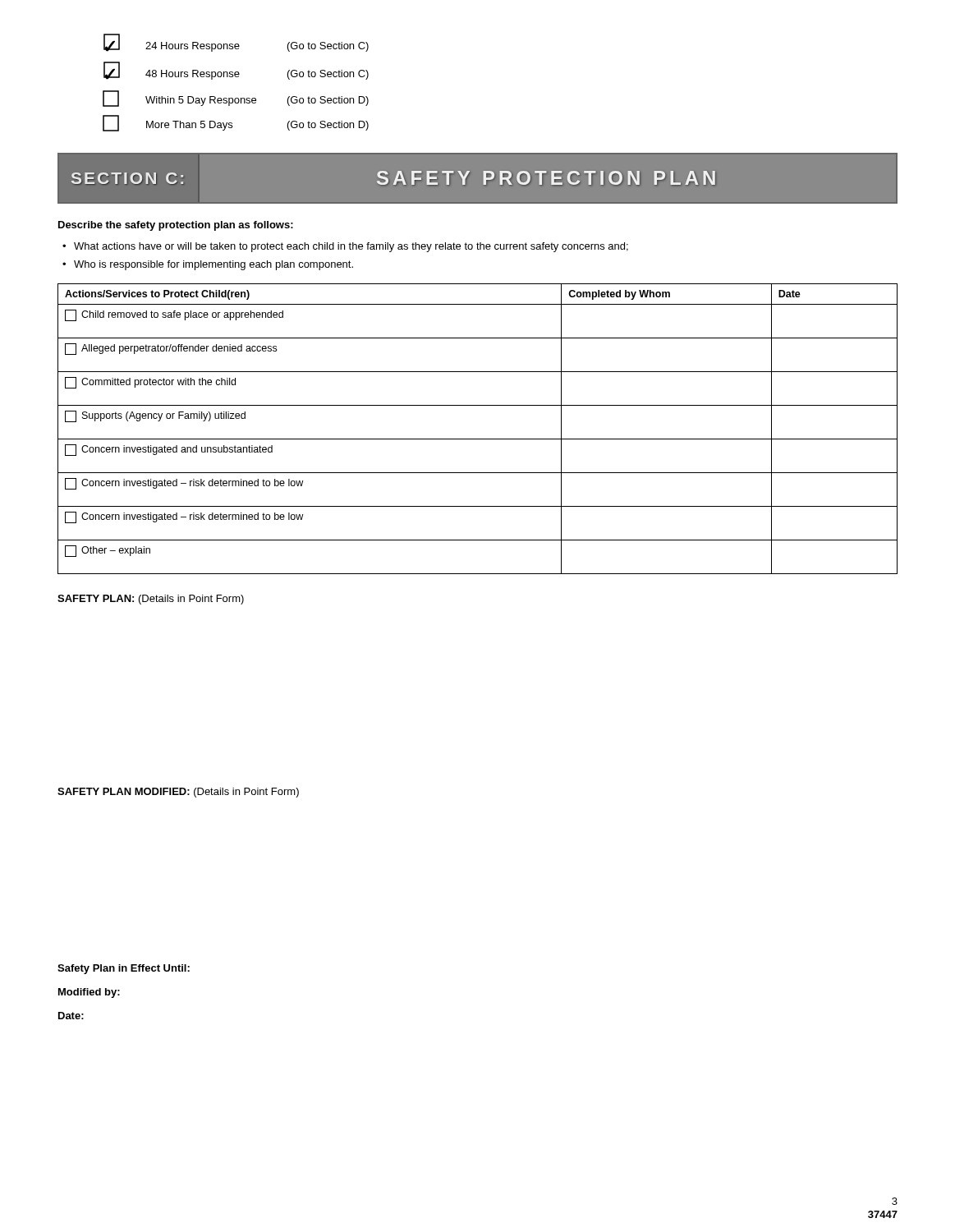Find the text that says "SAFETY PLAN MODIFIED: (Details in Point Form)"
This screenshot has height=1232, width=955.
coord(178,792)
